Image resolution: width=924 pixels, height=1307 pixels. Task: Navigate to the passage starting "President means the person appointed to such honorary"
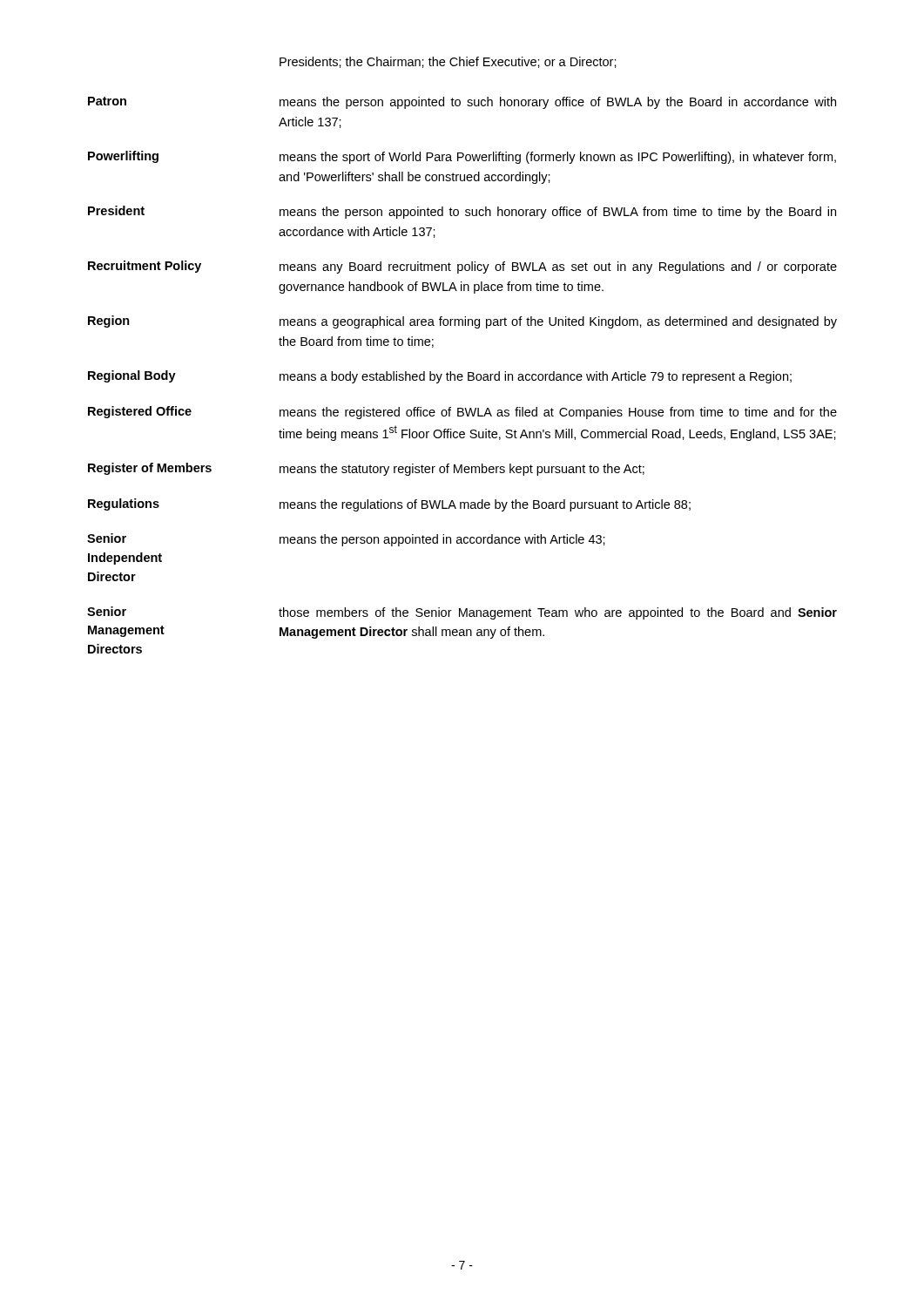[x=462, y=222]
